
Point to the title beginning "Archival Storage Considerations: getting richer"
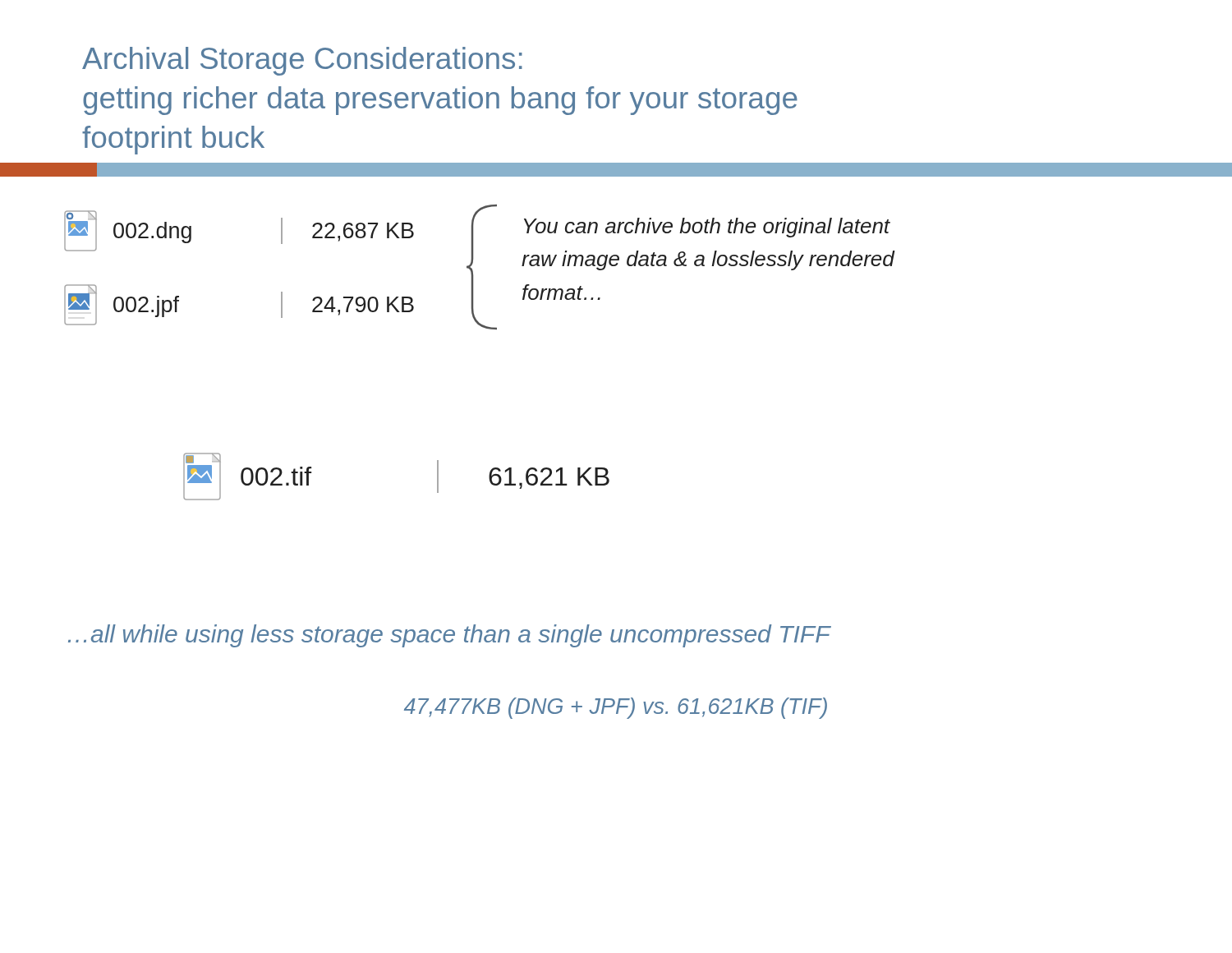(x=616, y=99)
